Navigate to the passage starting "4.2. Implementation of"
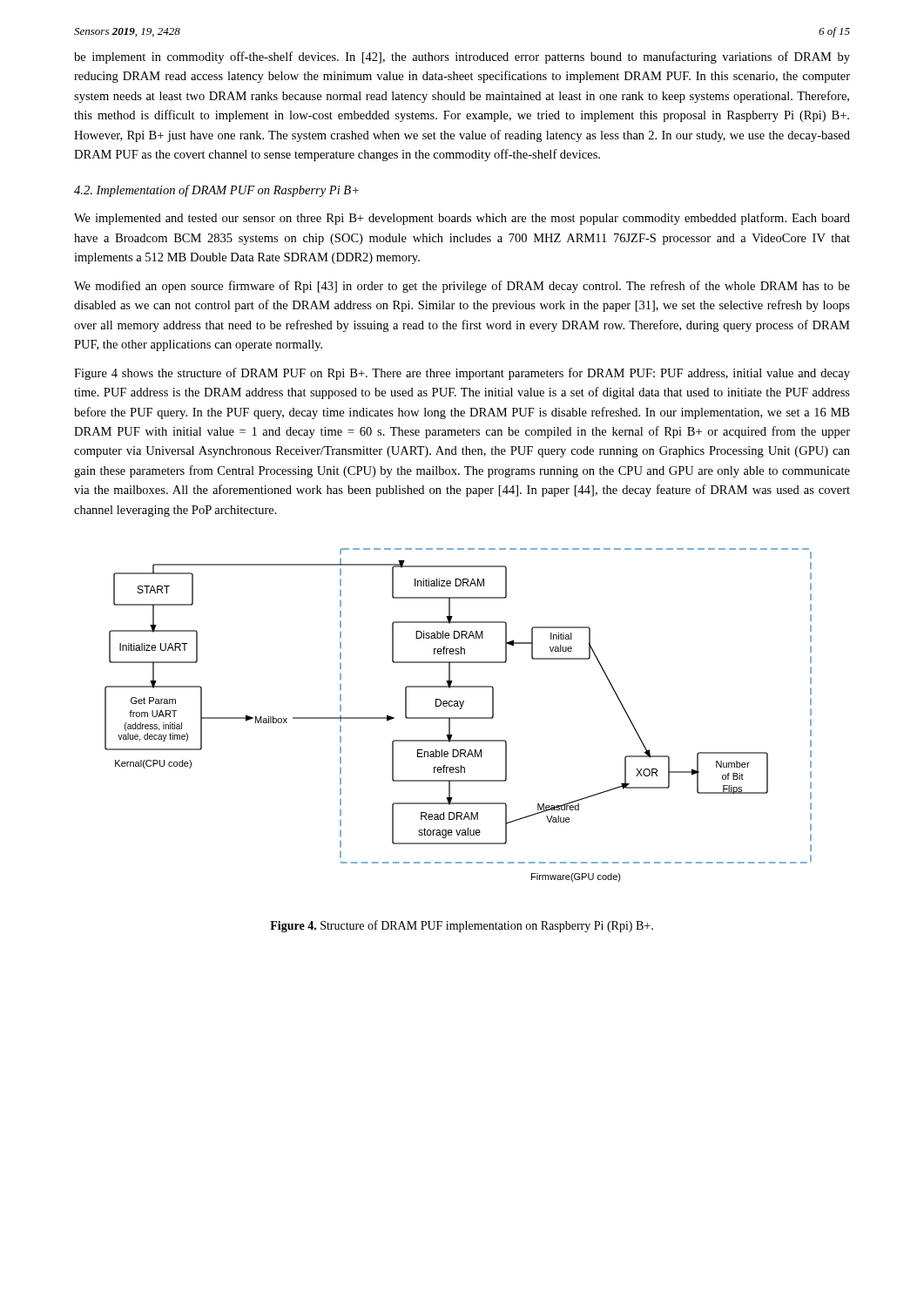 (x=216, y=191)
